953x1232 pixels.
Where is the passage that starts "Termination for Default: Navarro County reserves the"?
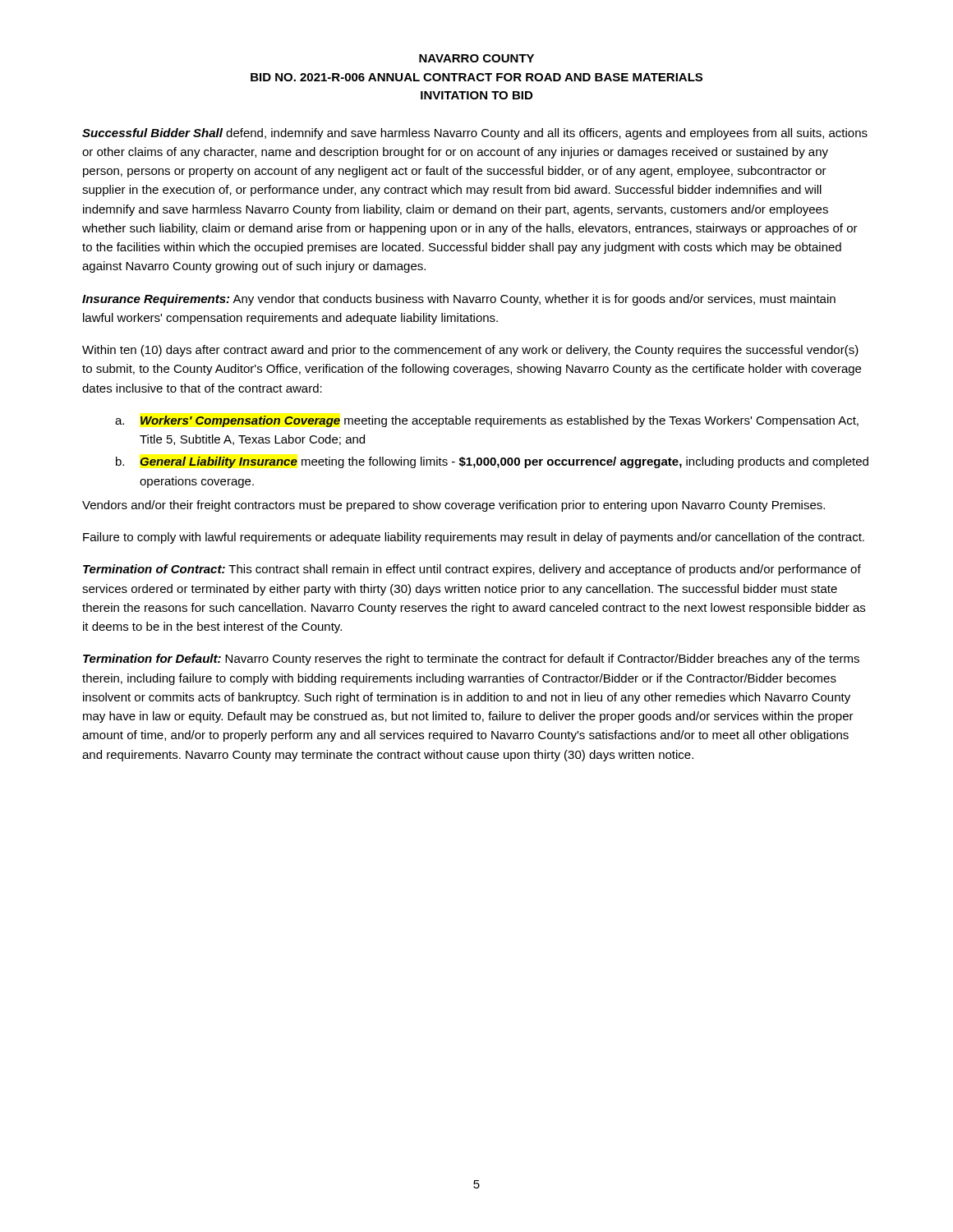[x=471, y=706]
